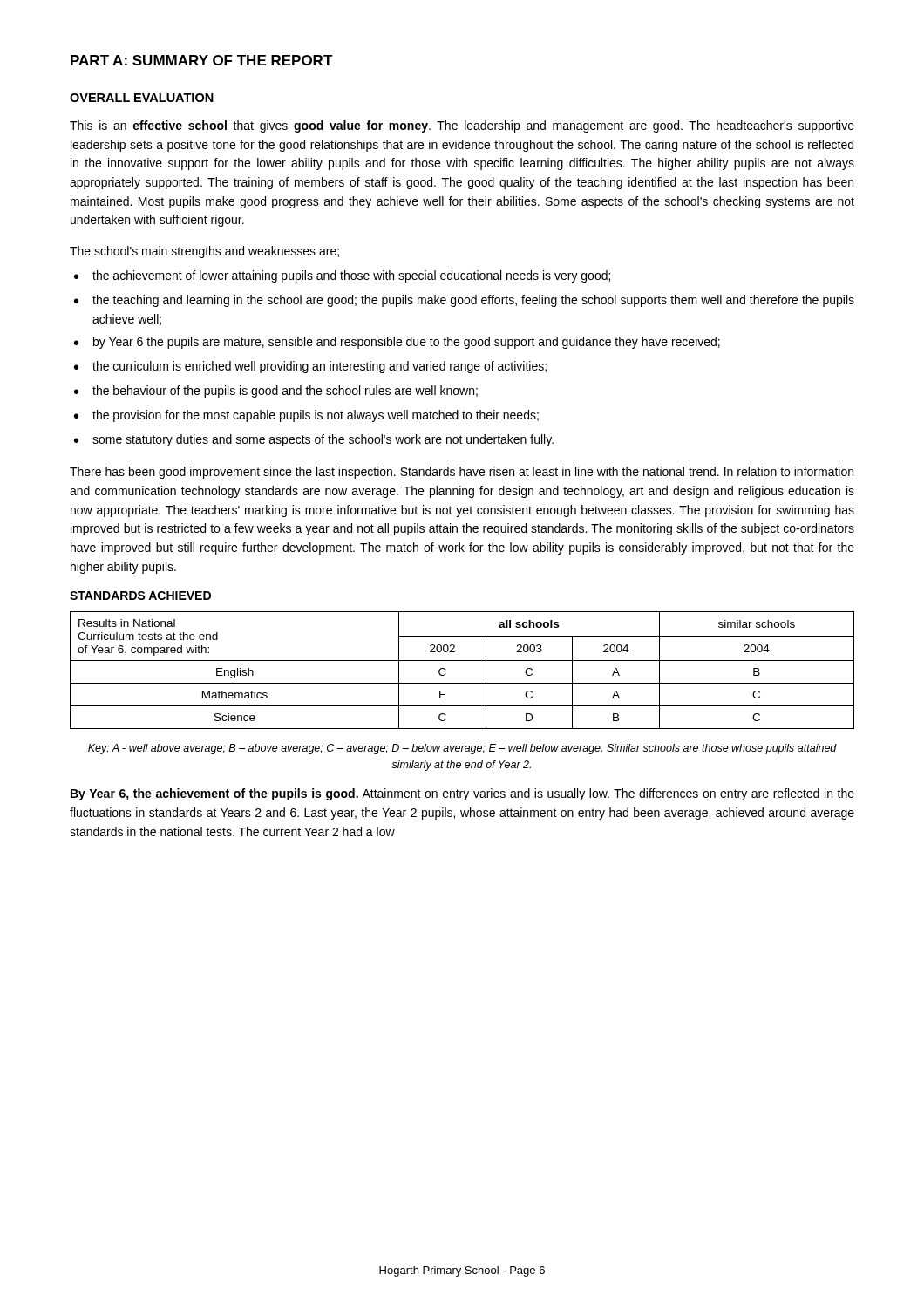Click on the section header that reads "STANDARDS ACHIEVED"
The height and width of the screenshot is (1308, 924).
tap(141, 596)
